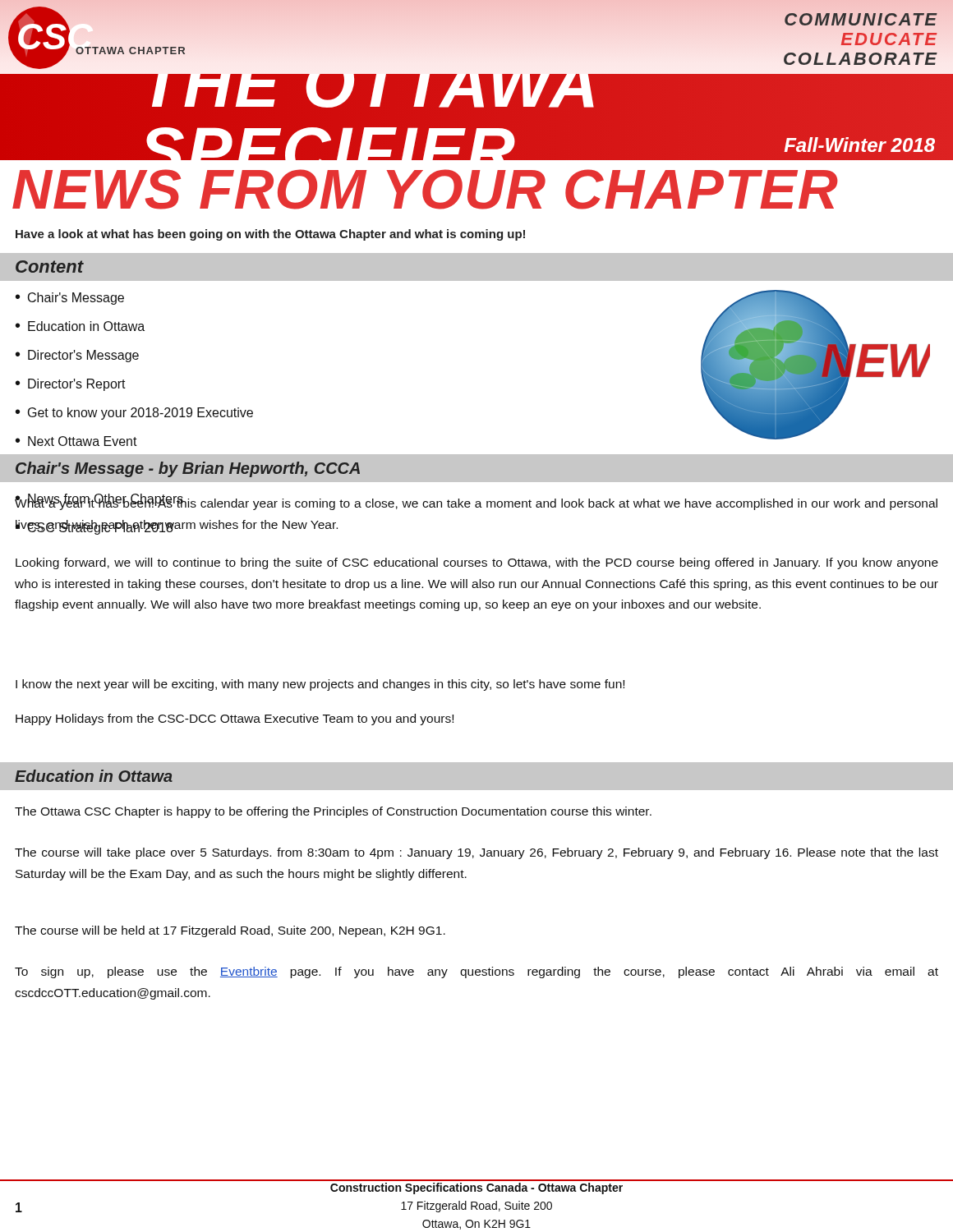Click on the block starting "Chair's Message -"

point(188,468)
